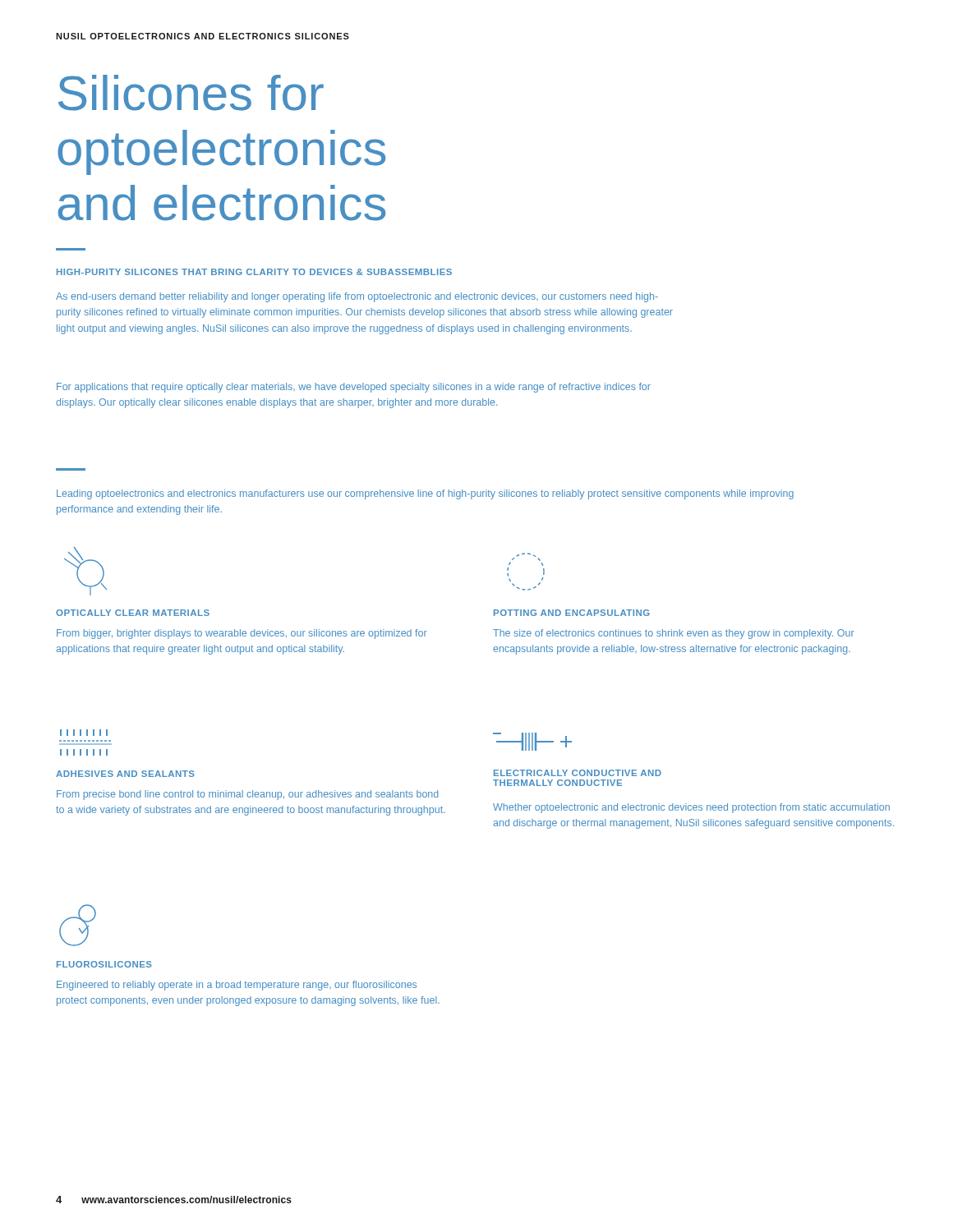
Task: Click the passage that begins "The size of electronics"
Action: pyautogui.click(x=694, y=642)
